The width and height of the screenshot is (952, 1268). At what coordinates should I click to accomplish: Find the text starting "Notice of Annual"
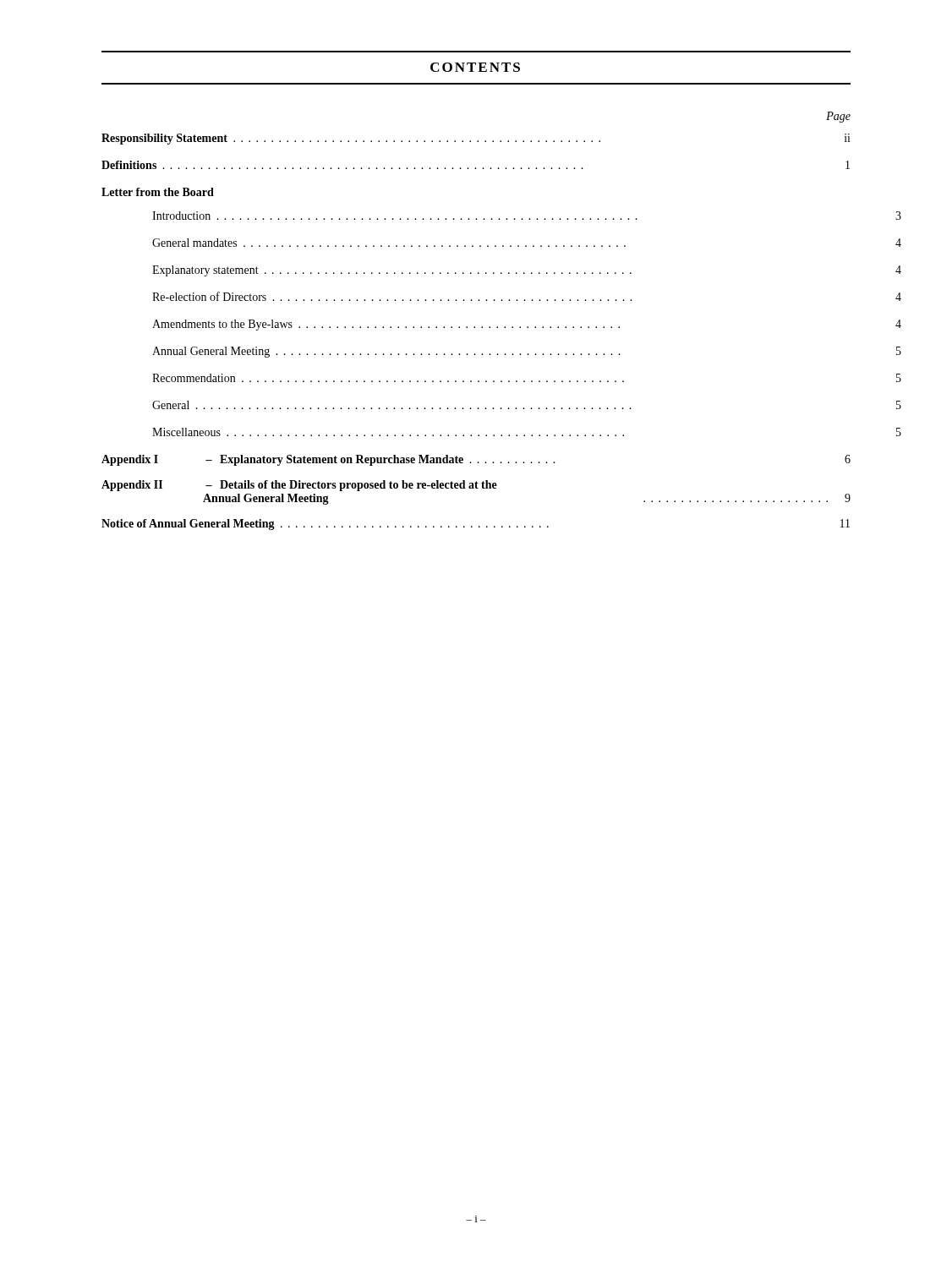tap(476, 524)
